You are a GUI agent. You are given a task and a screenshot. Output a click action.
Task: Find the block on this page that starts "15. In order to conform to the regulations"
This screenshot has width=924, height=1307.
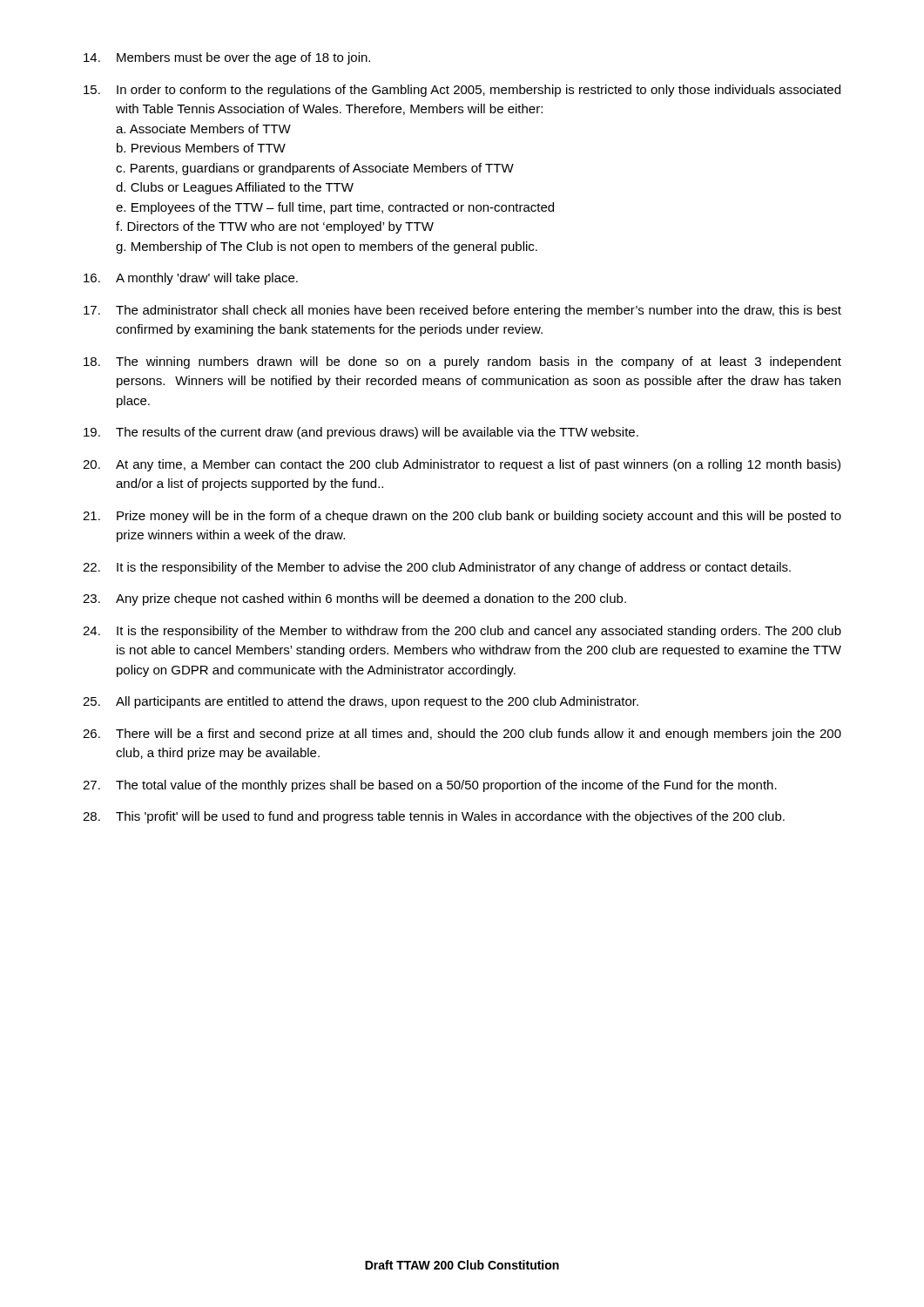[x=462, y=168]
